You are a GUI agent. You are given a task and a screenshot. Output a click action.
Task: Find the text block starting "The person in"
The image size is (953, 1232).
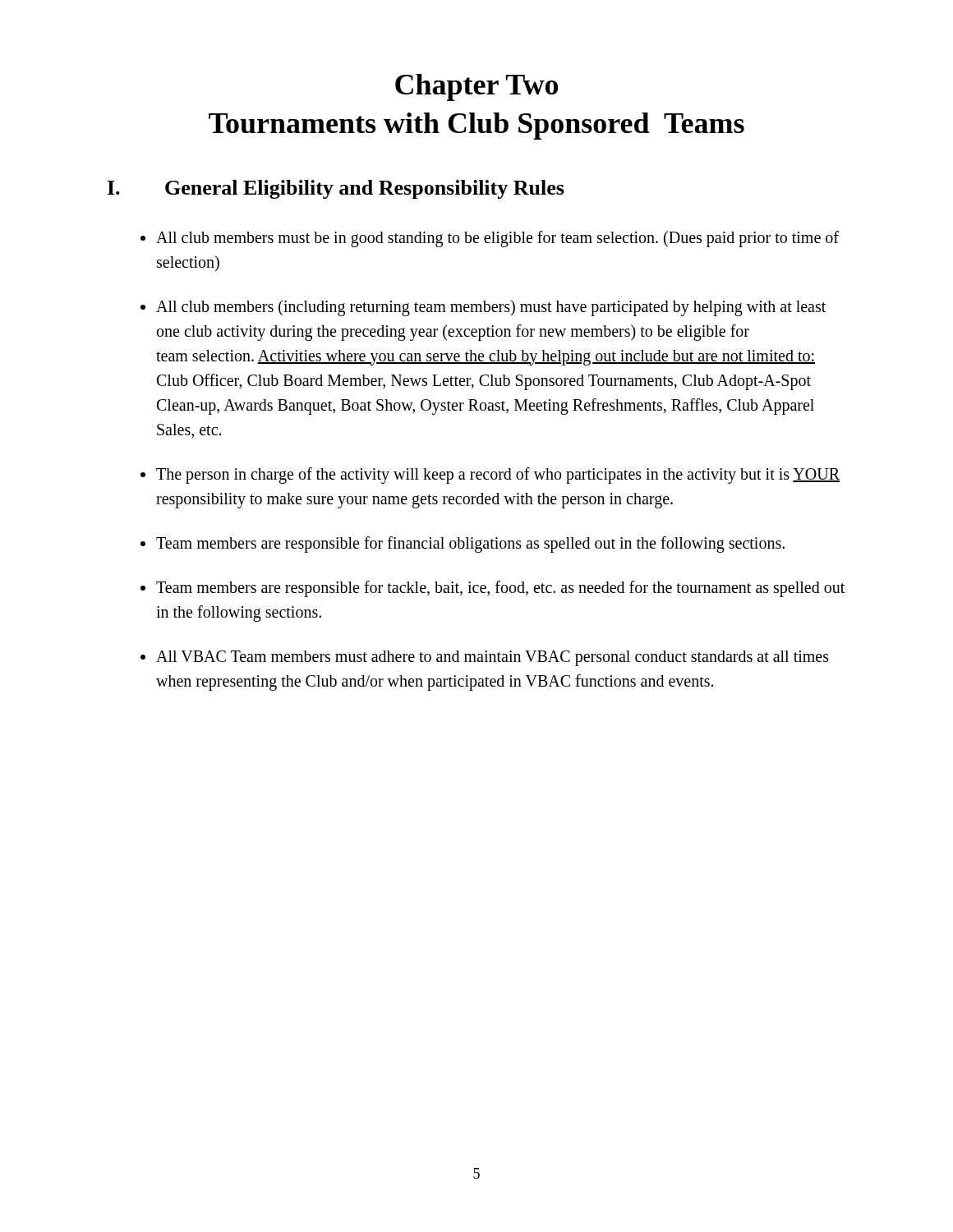click(x=498, y=486)
